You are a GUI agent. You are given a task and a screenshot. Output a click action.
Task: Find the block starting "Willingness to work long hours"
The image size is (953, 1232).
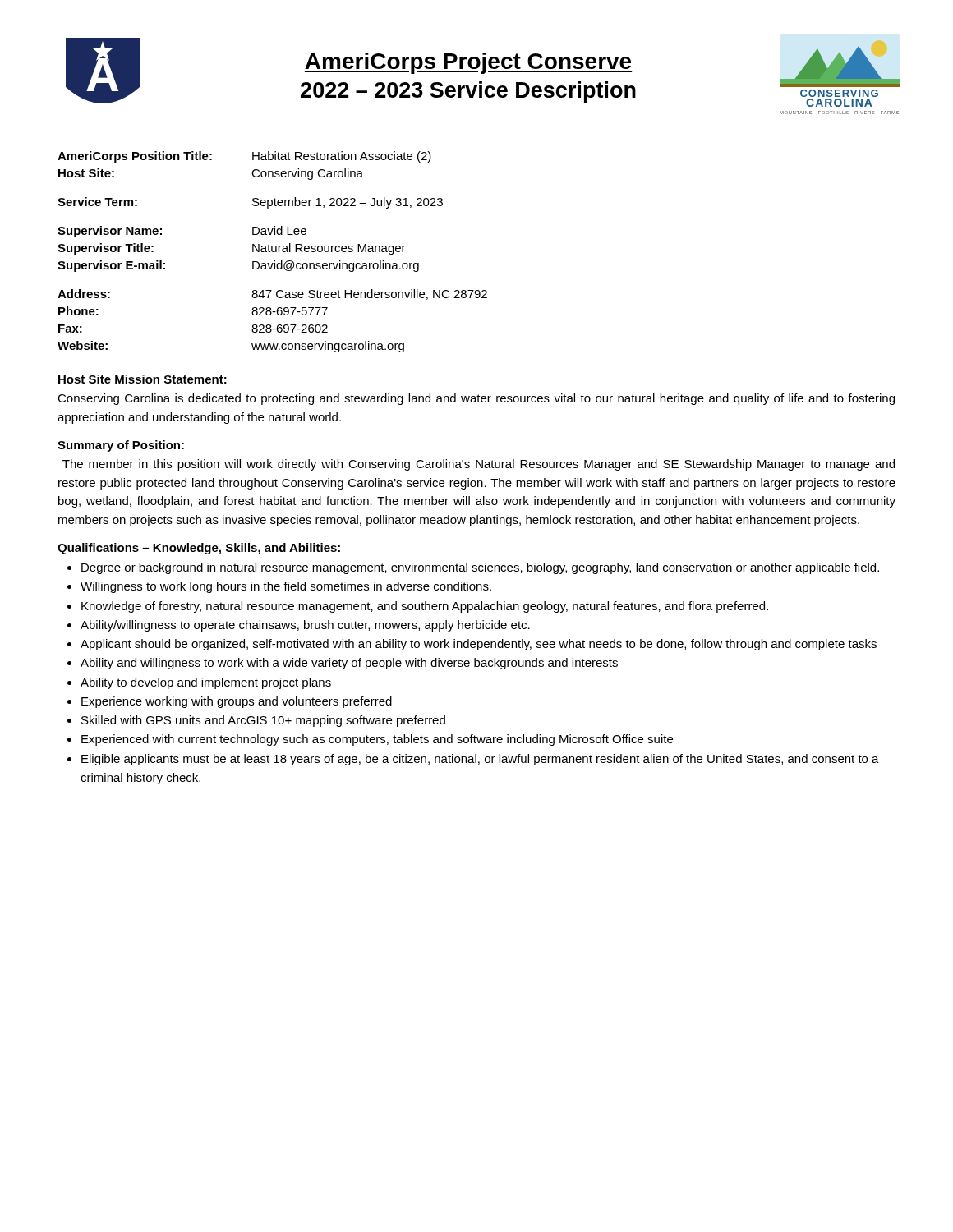tap(286, 586)
